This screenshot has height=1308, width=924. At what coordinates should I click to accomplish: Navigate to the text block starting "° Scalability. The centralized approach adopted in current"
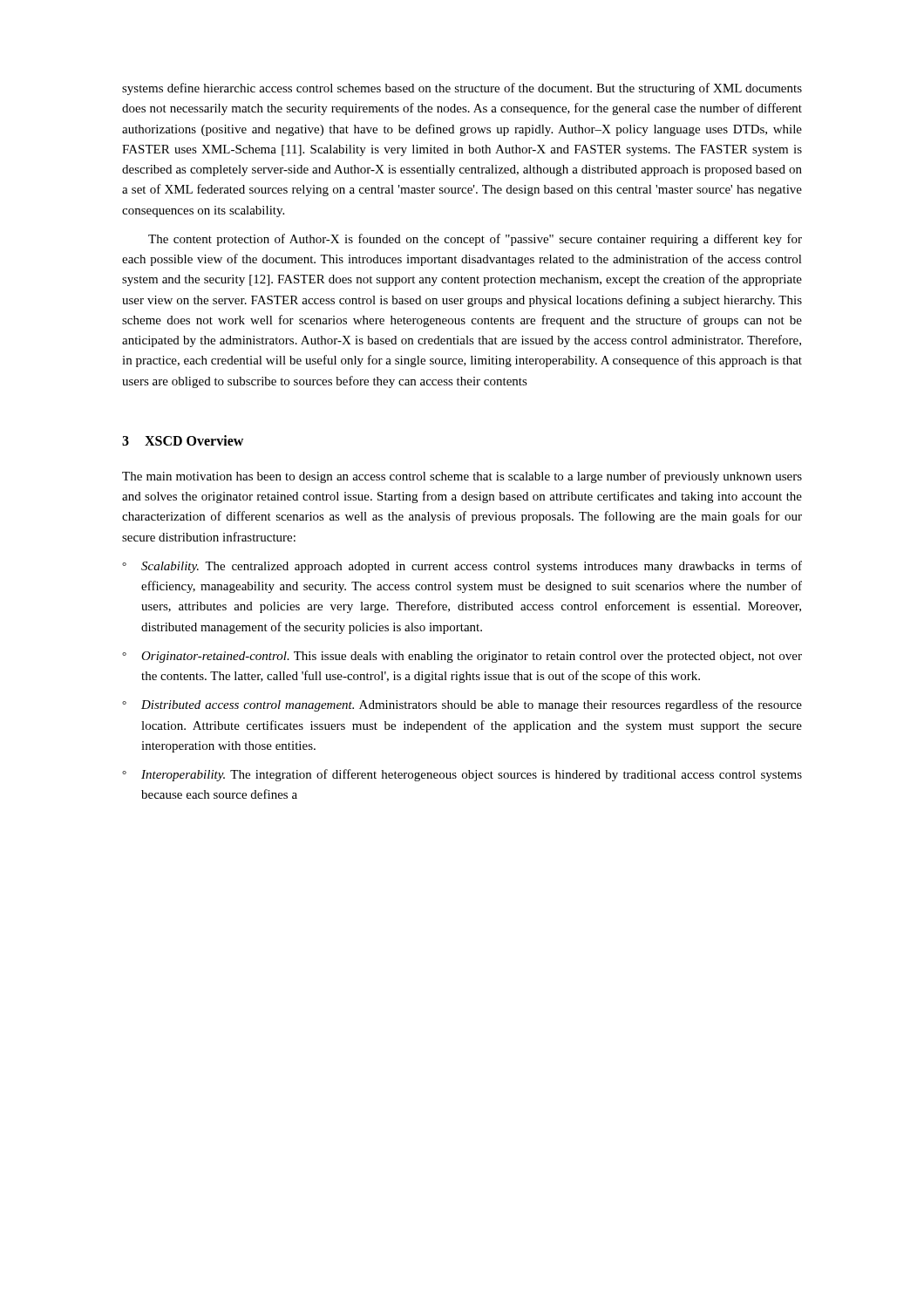(x=462, y=597)
